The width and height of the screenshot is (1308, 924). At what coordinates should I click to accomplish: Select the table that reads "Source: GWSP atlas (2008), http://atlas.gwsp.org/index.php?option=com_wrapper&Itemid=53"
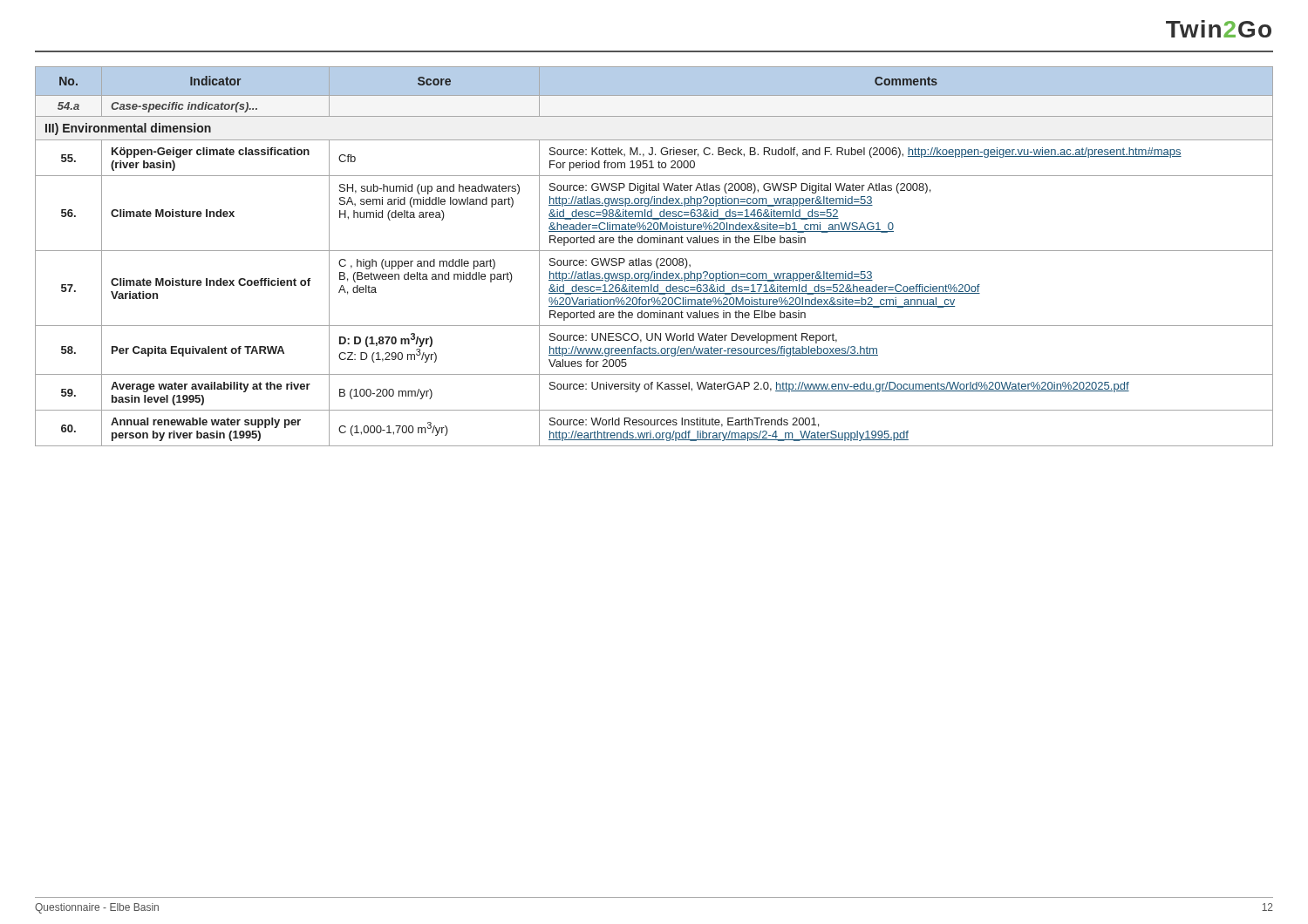pos(654,256)
